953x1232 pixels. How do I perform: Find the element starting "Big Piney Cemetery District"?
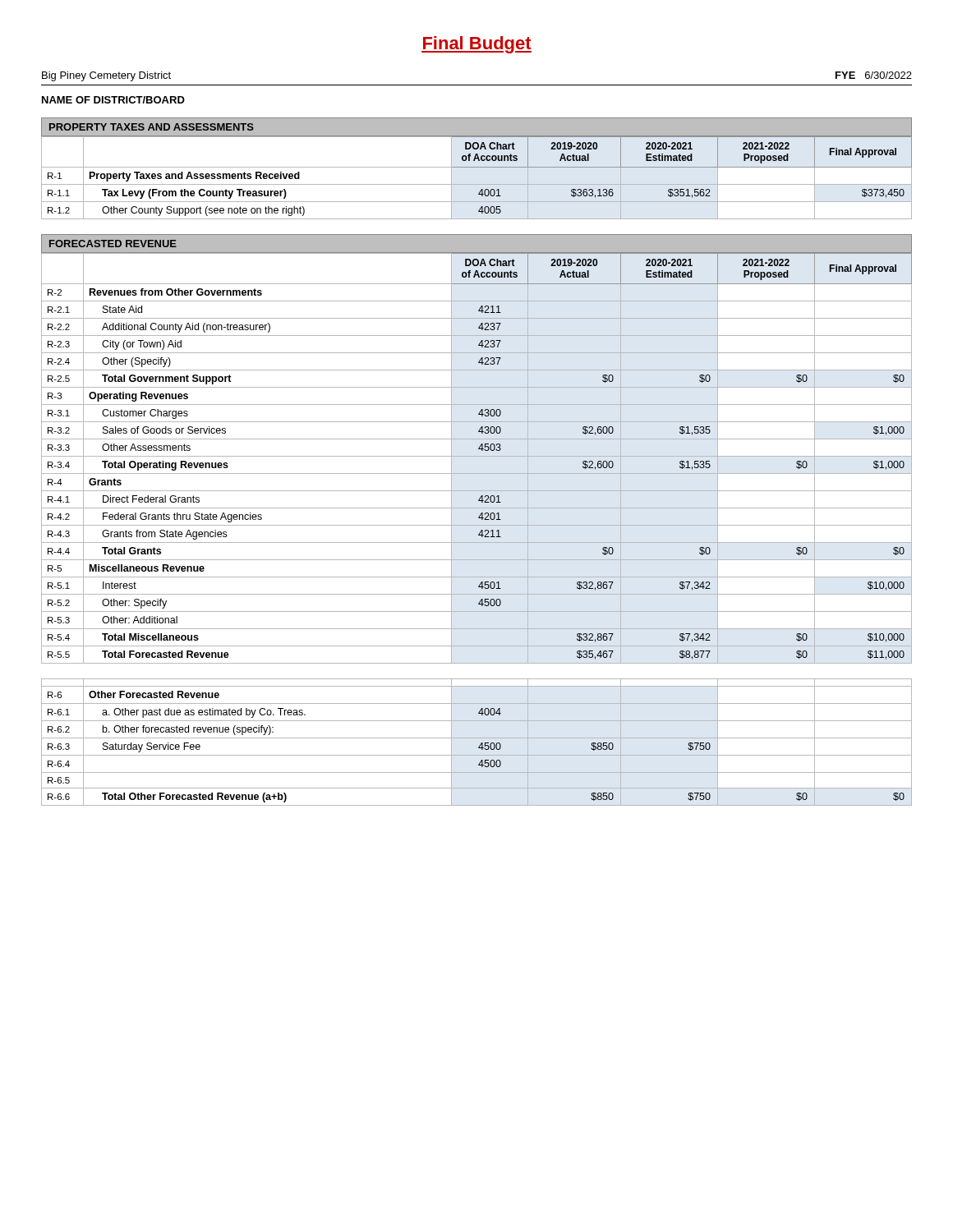coord(106,75)
